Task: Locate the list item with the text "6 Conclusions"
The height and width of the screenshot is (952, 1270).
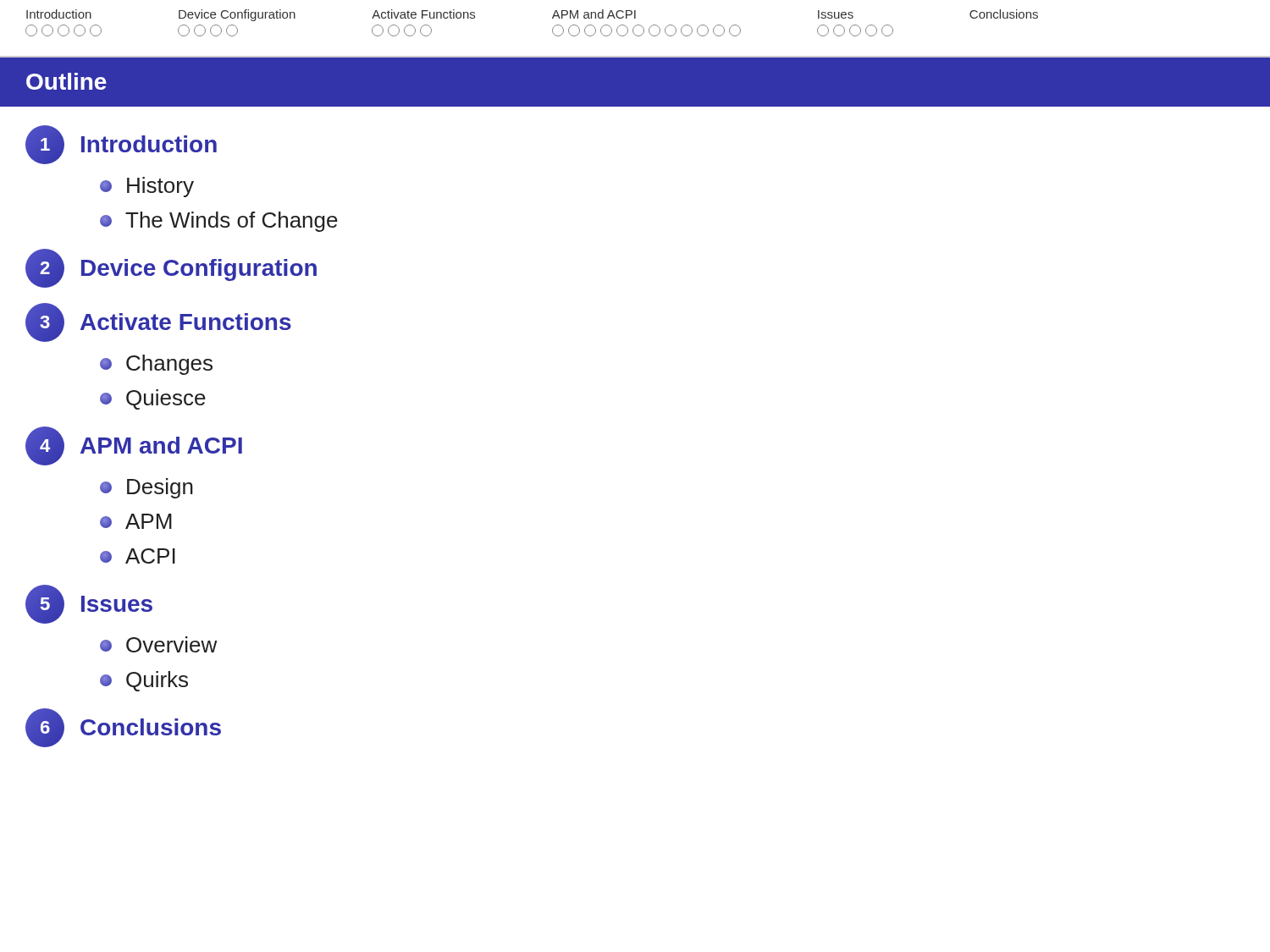Action: pos(124,728)
